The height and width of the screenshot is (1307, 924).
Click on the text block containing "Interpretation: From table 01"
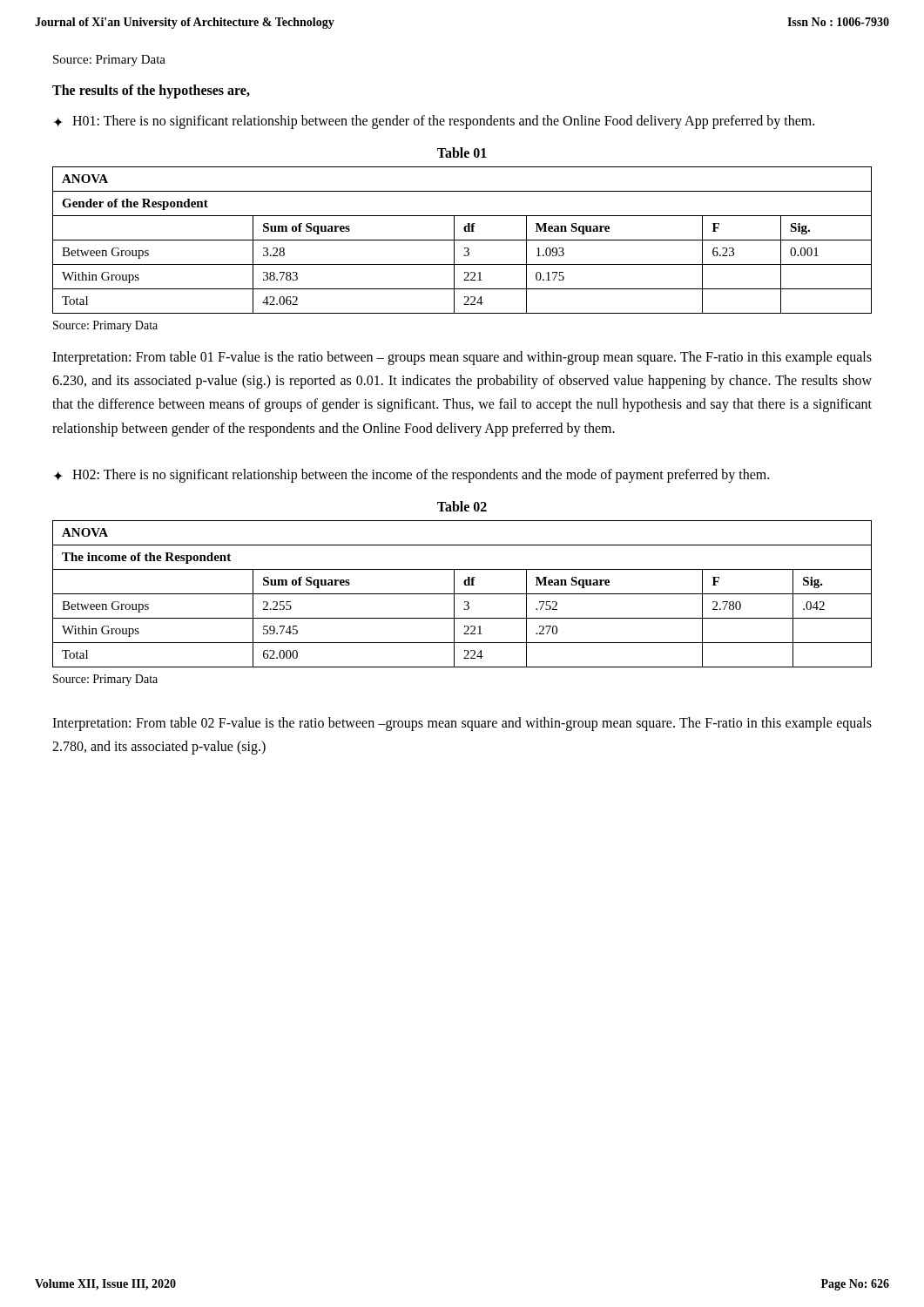click(462, 392)
